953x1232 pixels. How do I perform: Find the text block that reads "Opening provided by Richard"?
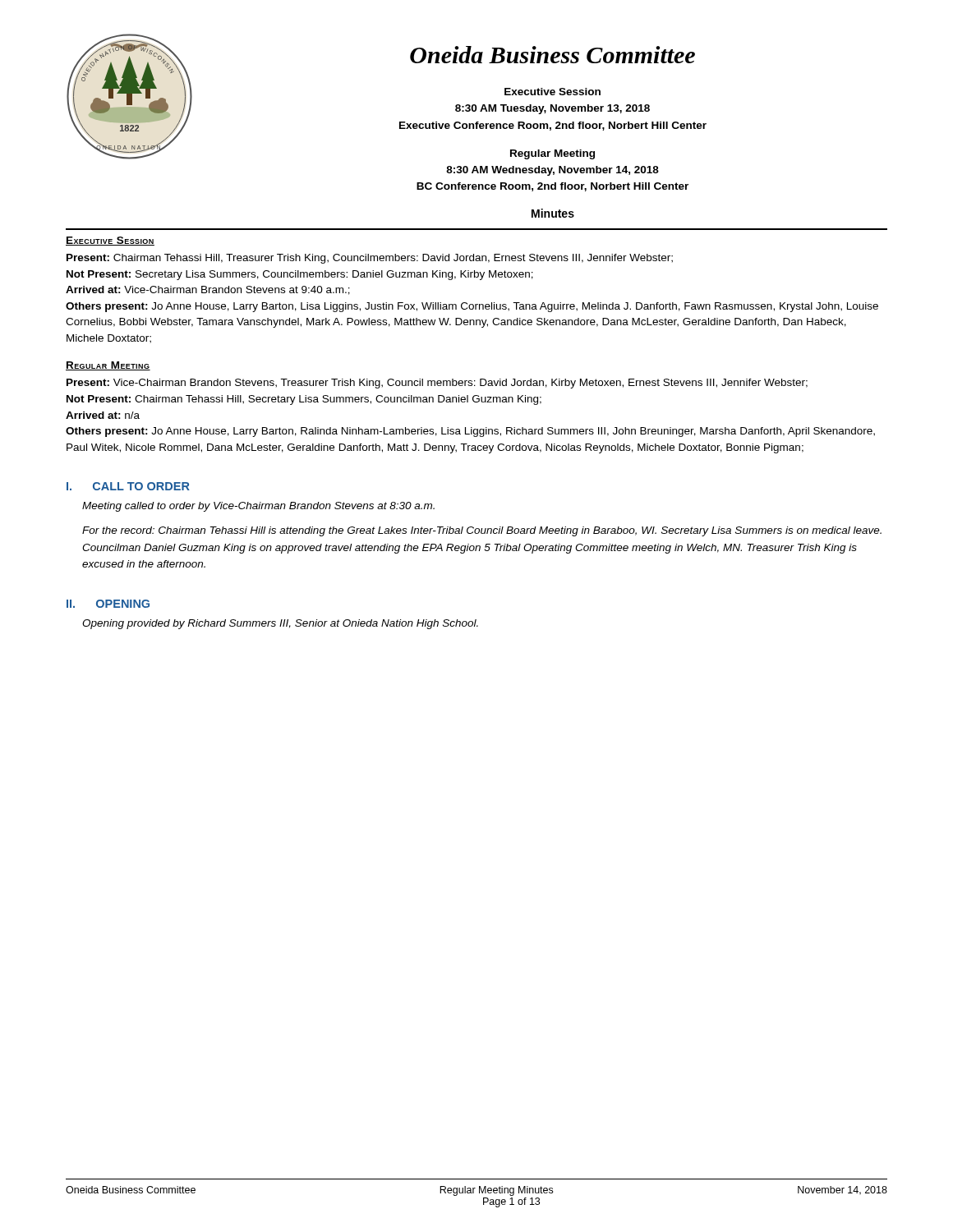[281, 623]
